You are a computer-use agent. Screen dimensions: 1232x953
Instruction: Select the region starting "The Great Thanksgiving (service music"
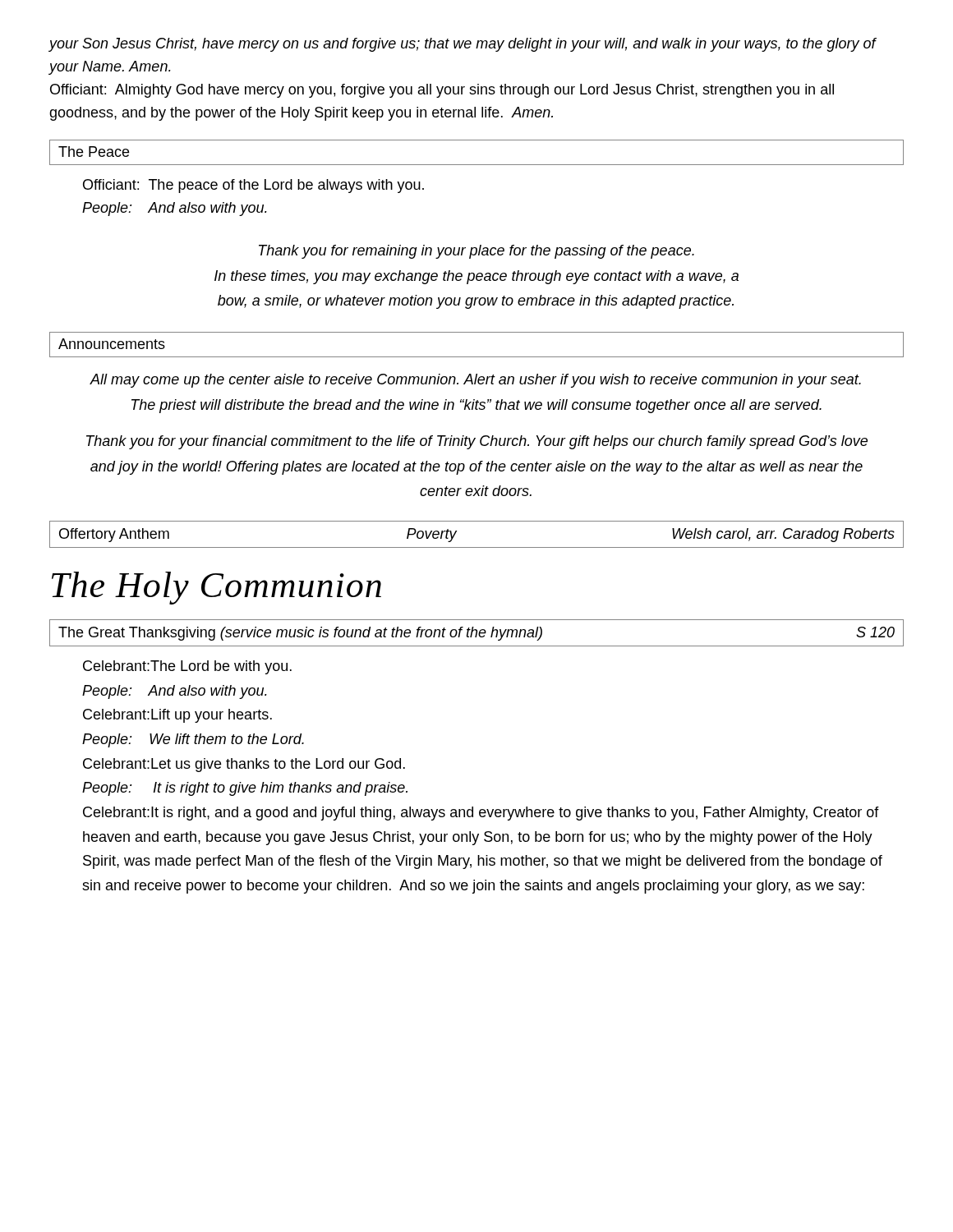pos(476,633)
